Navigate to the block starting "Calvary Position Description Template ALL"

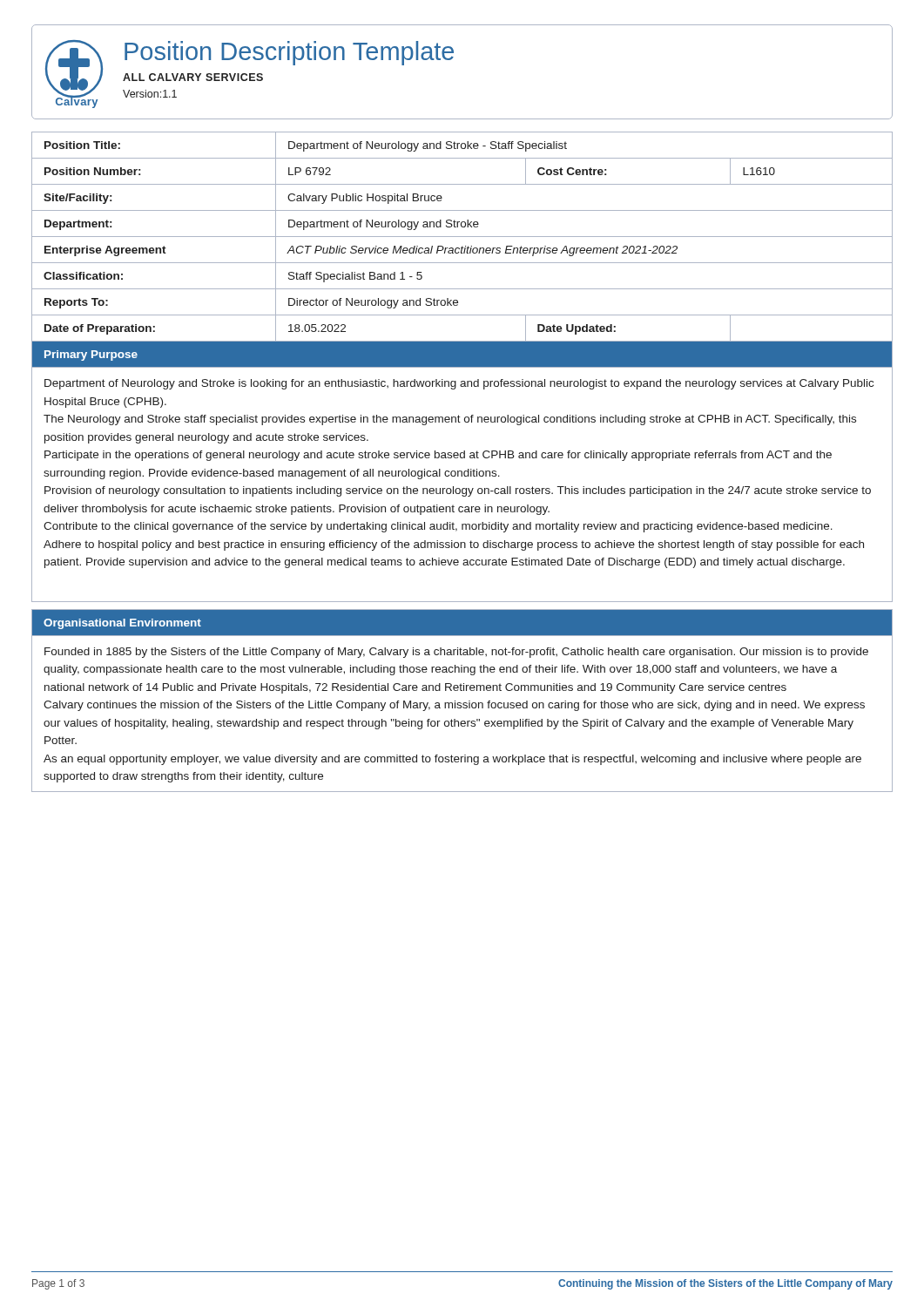pos(250,73)
